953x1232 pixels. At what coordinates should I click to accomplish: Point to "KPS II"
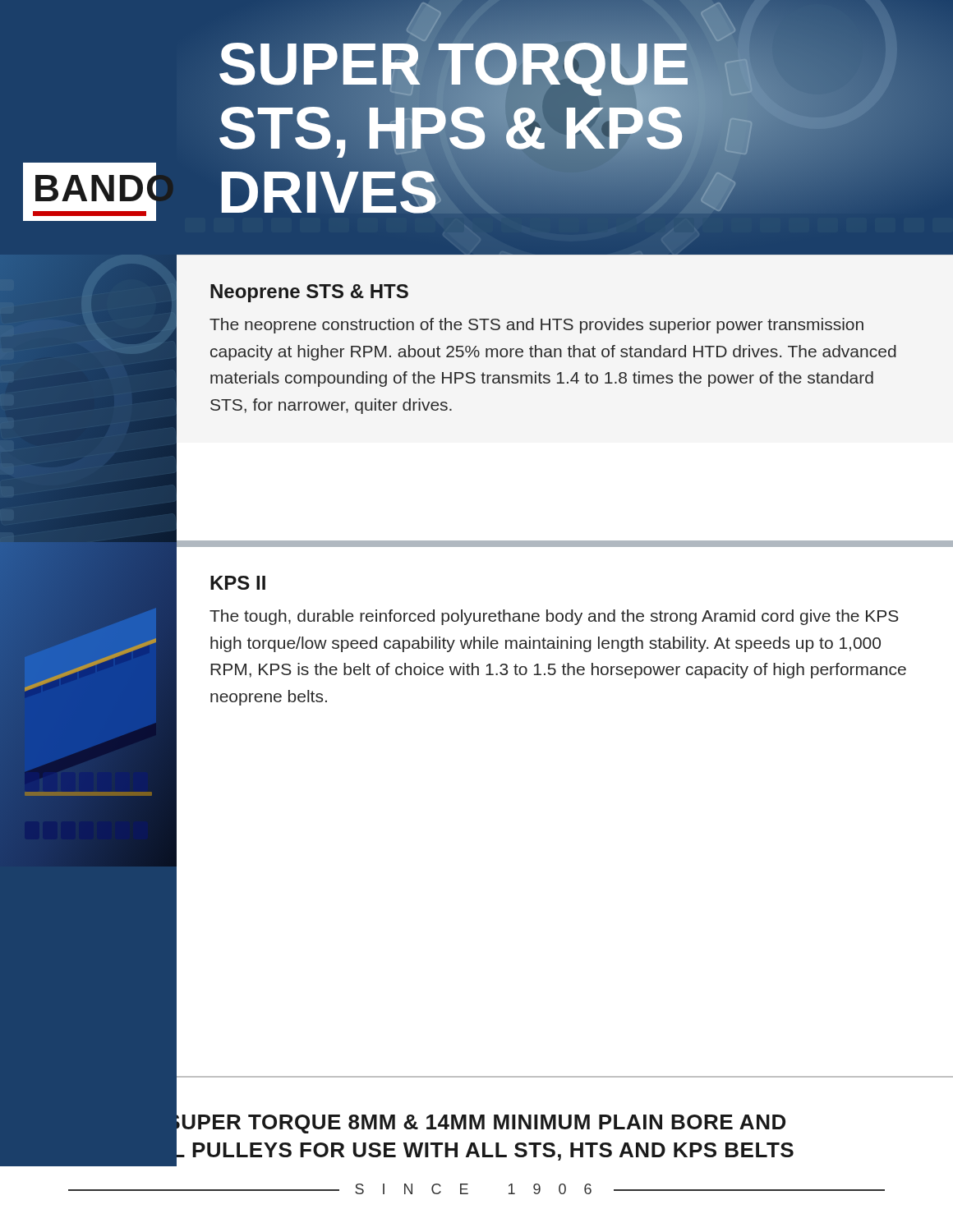[238, 583]
